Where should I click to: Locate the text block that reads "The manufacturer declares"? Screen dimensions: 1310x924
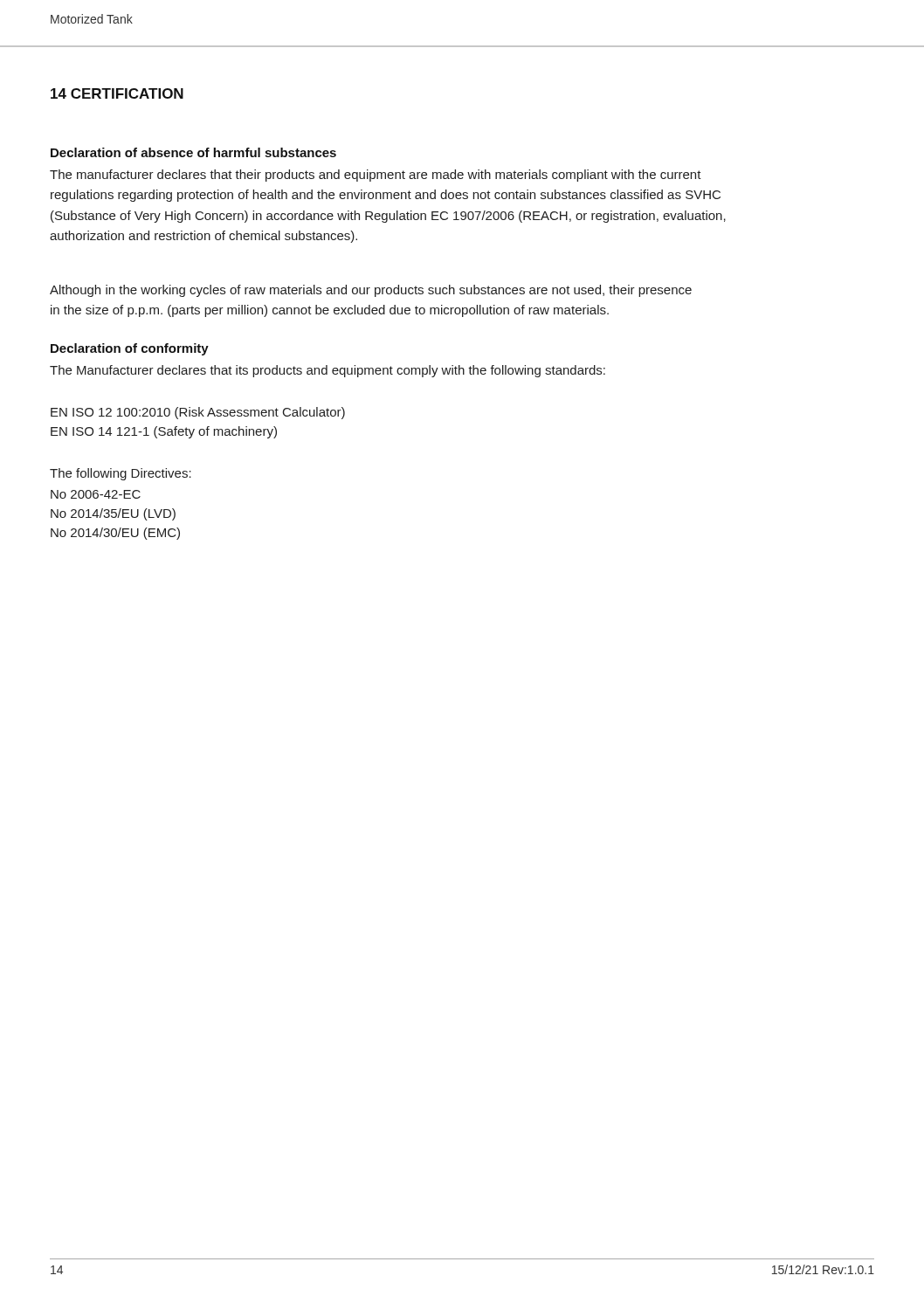tap(388, 205)
